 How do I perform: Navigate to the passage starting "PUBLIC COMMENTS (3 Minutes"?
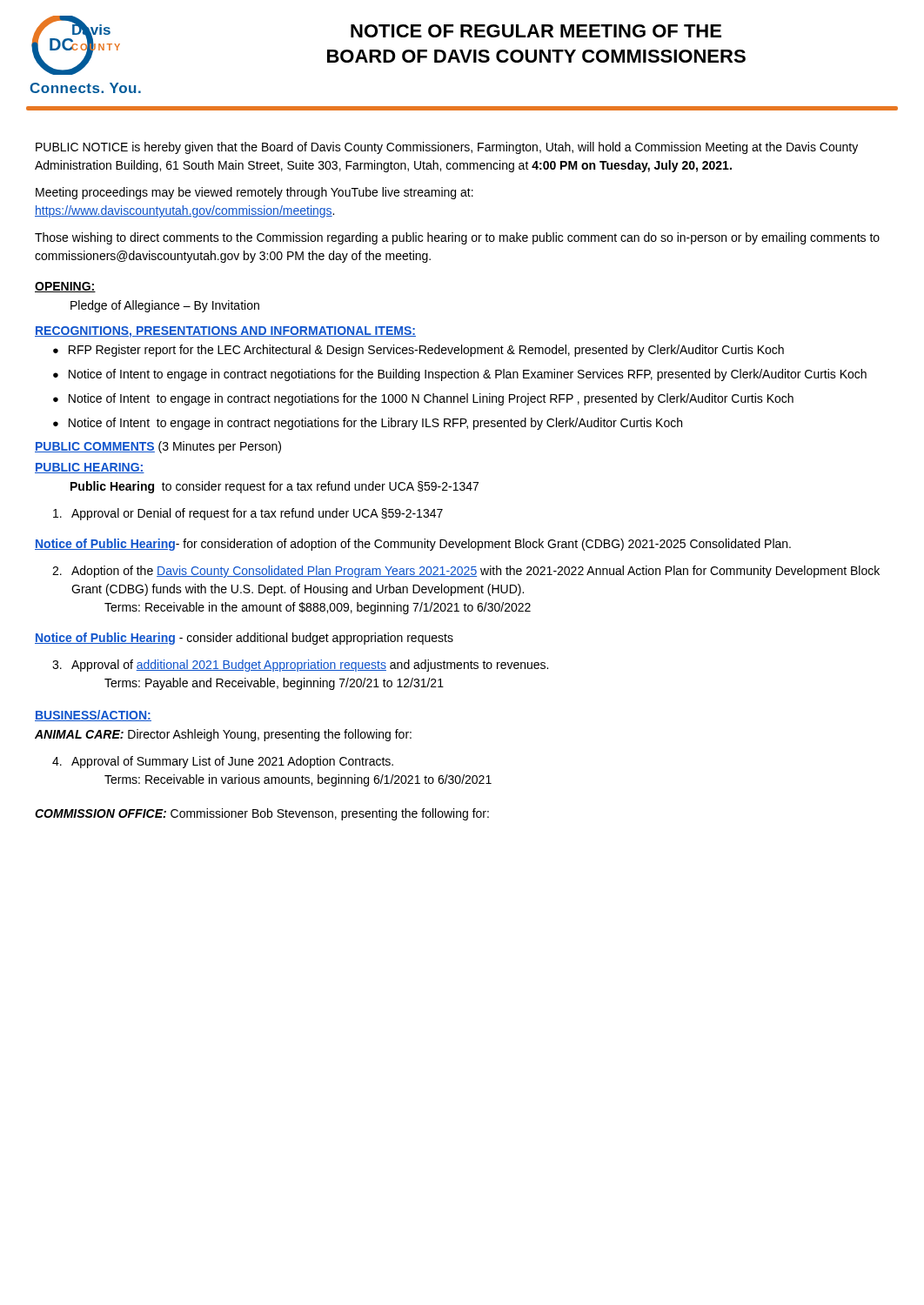[x=158, y=446]
